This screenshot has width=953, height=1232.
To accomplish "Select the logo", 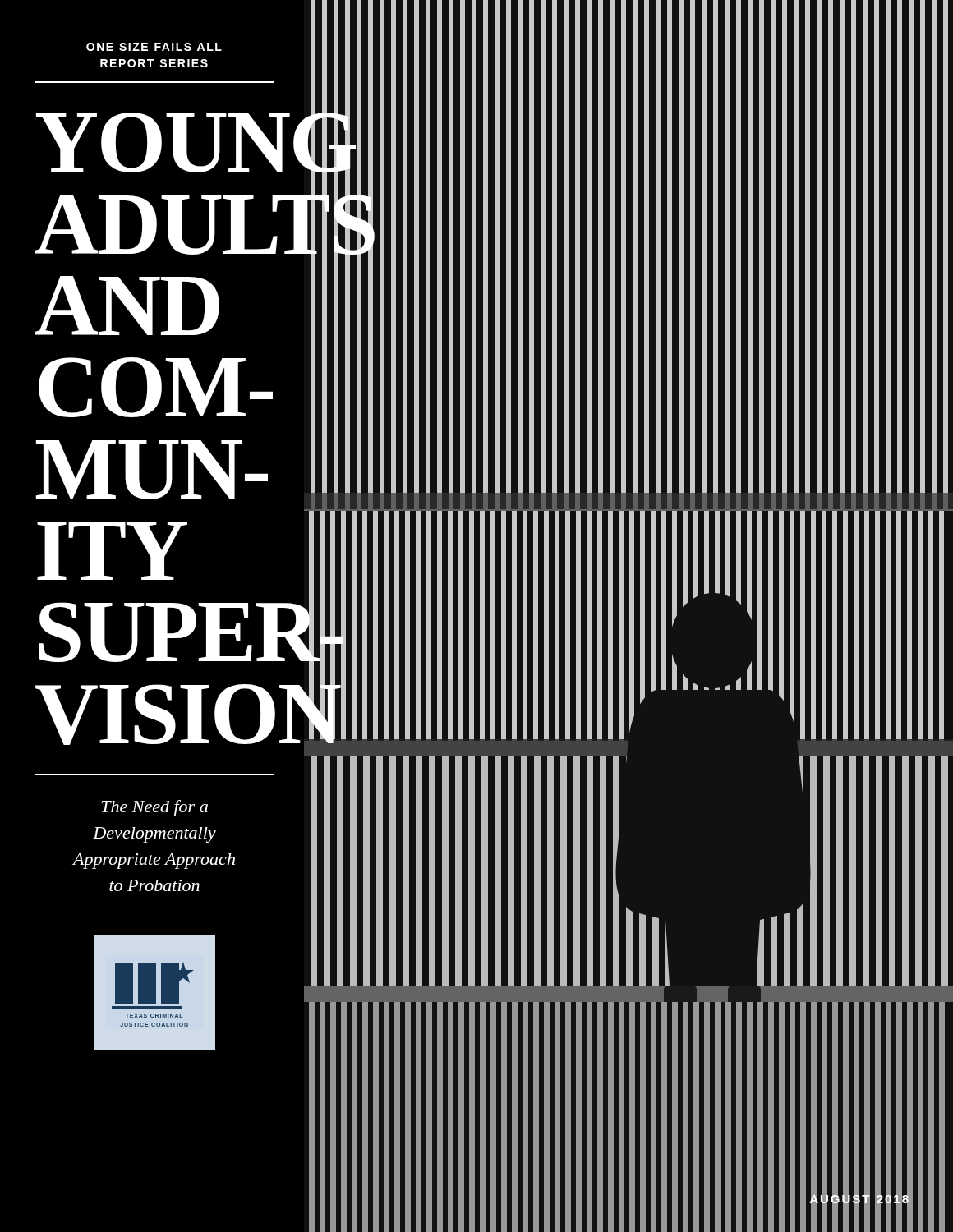I will [154, 992].
